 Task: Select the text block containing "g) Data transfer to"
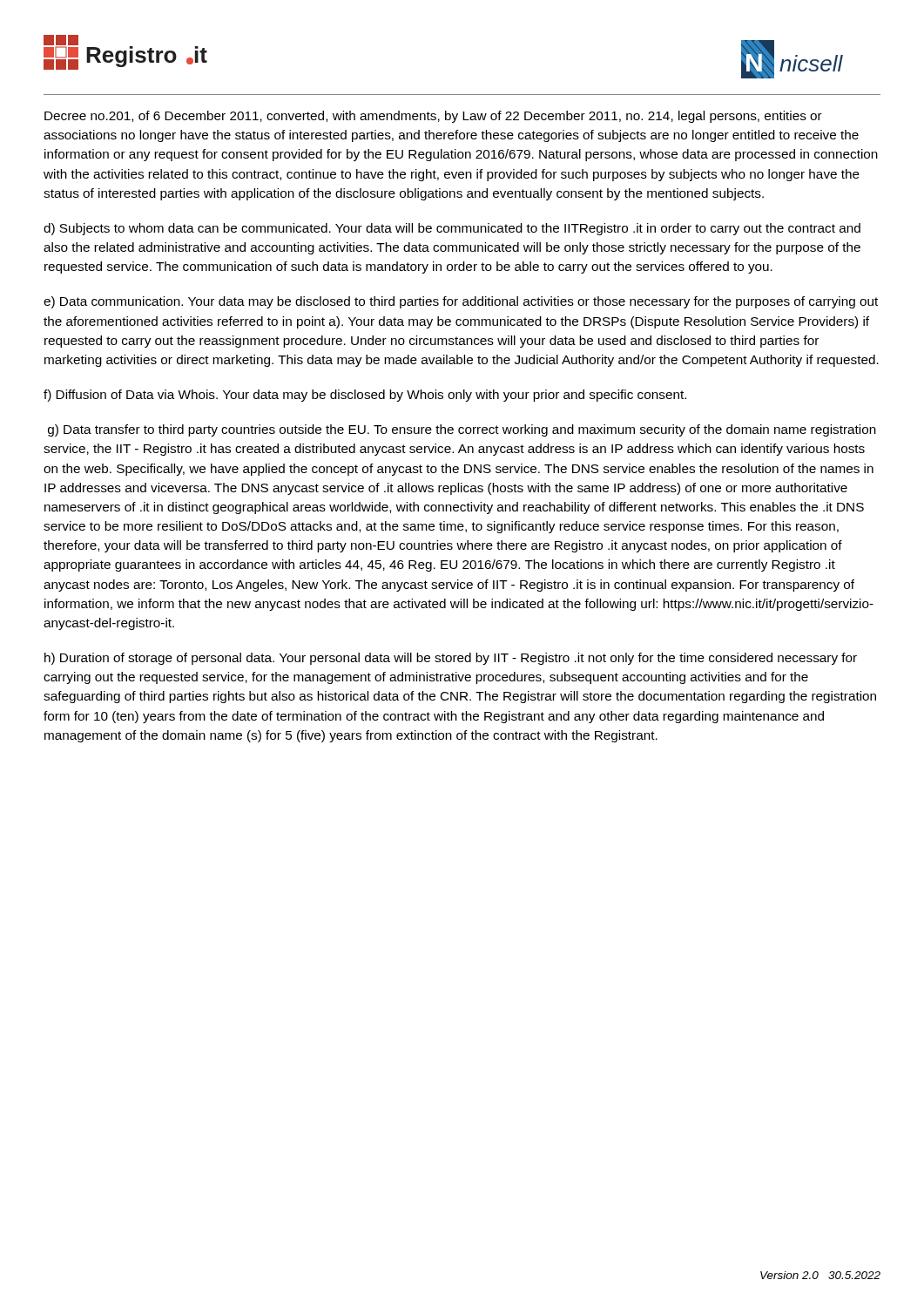coord(460,526)
